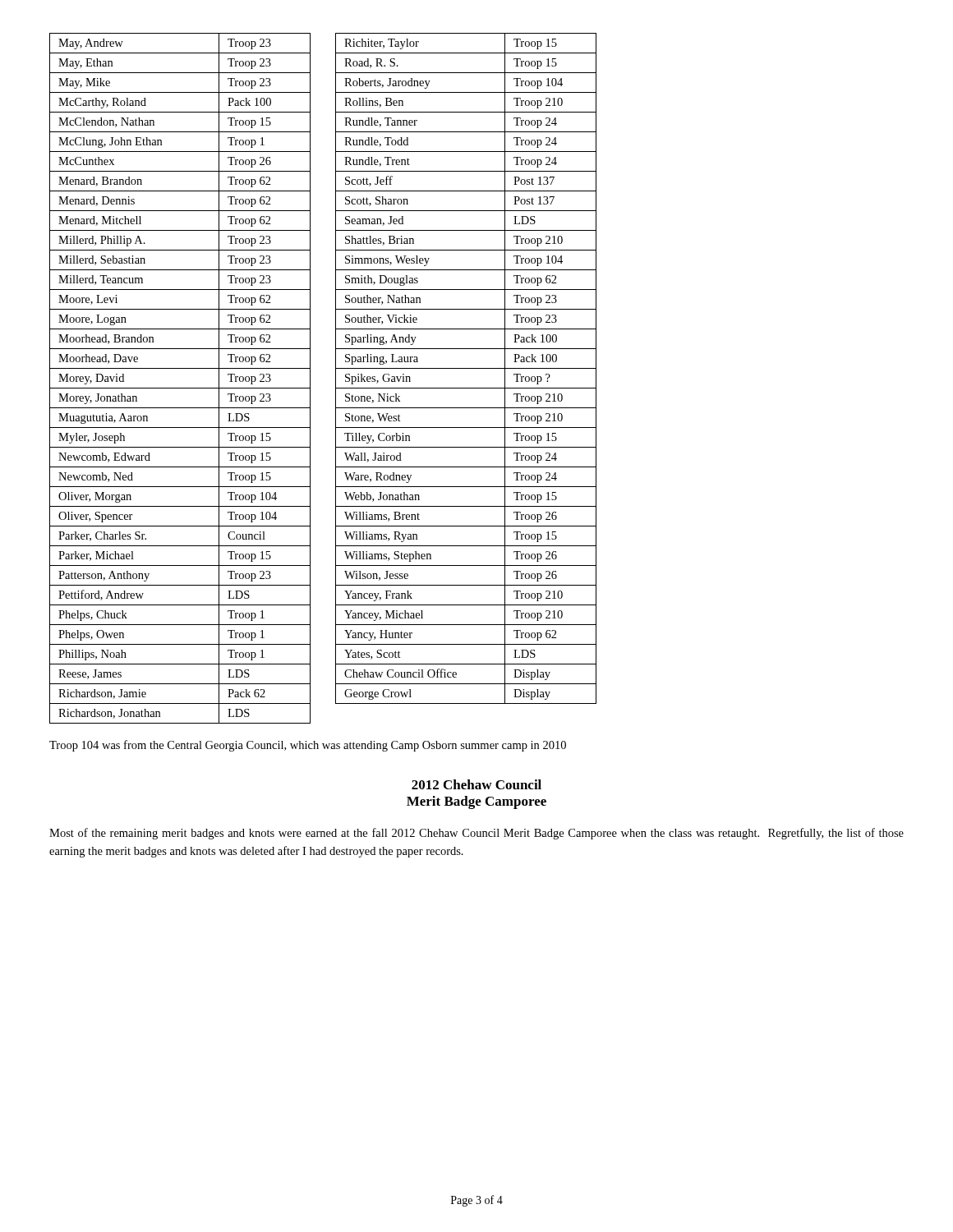This screenshot has width=953, height=1232.
Task: Find the text starting "2012 Chehaw Council Merit Badge Camporee"
Action: (476, 793)
